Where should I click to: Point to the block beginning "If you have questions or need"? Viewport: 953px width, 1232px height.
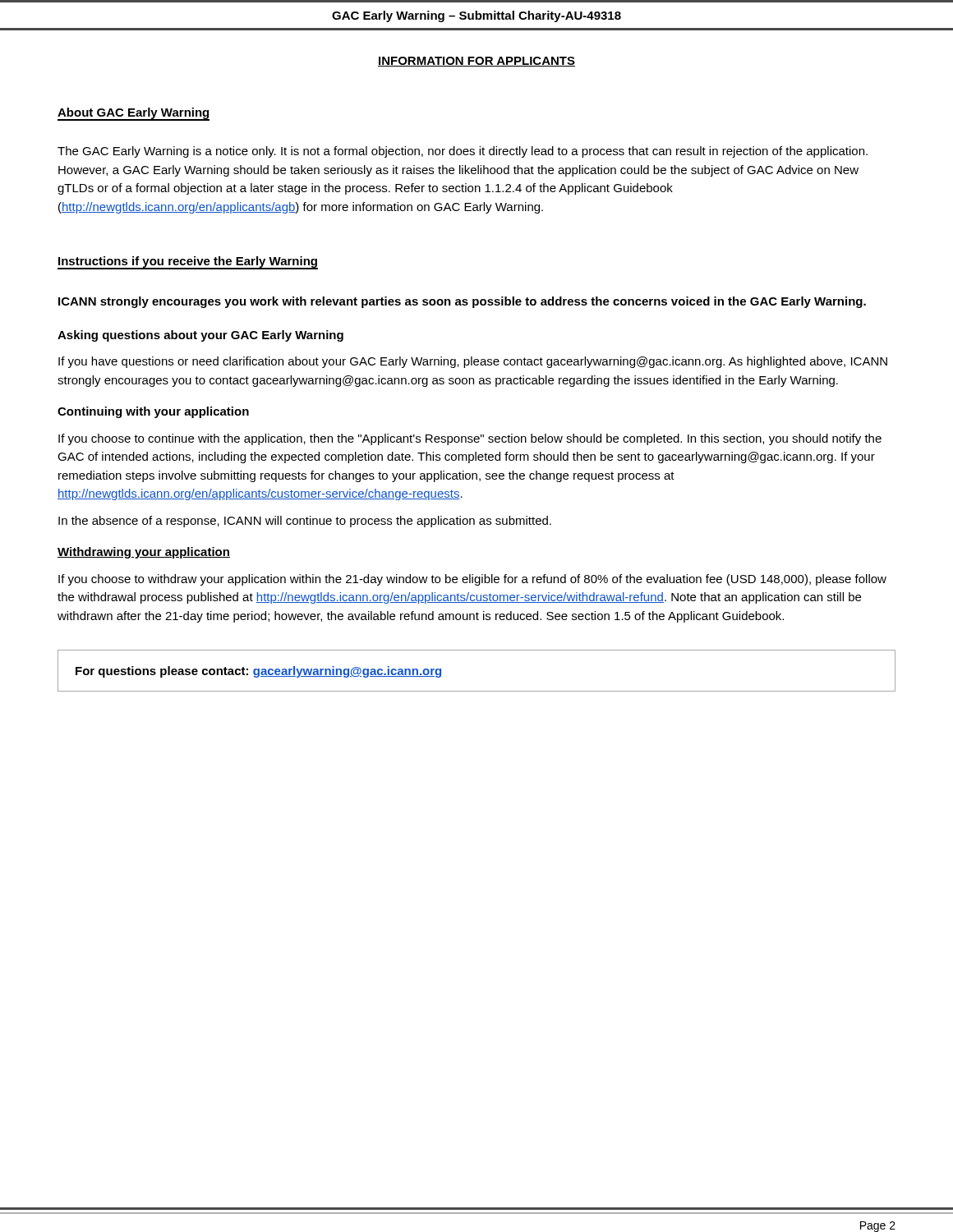(476, 371)
